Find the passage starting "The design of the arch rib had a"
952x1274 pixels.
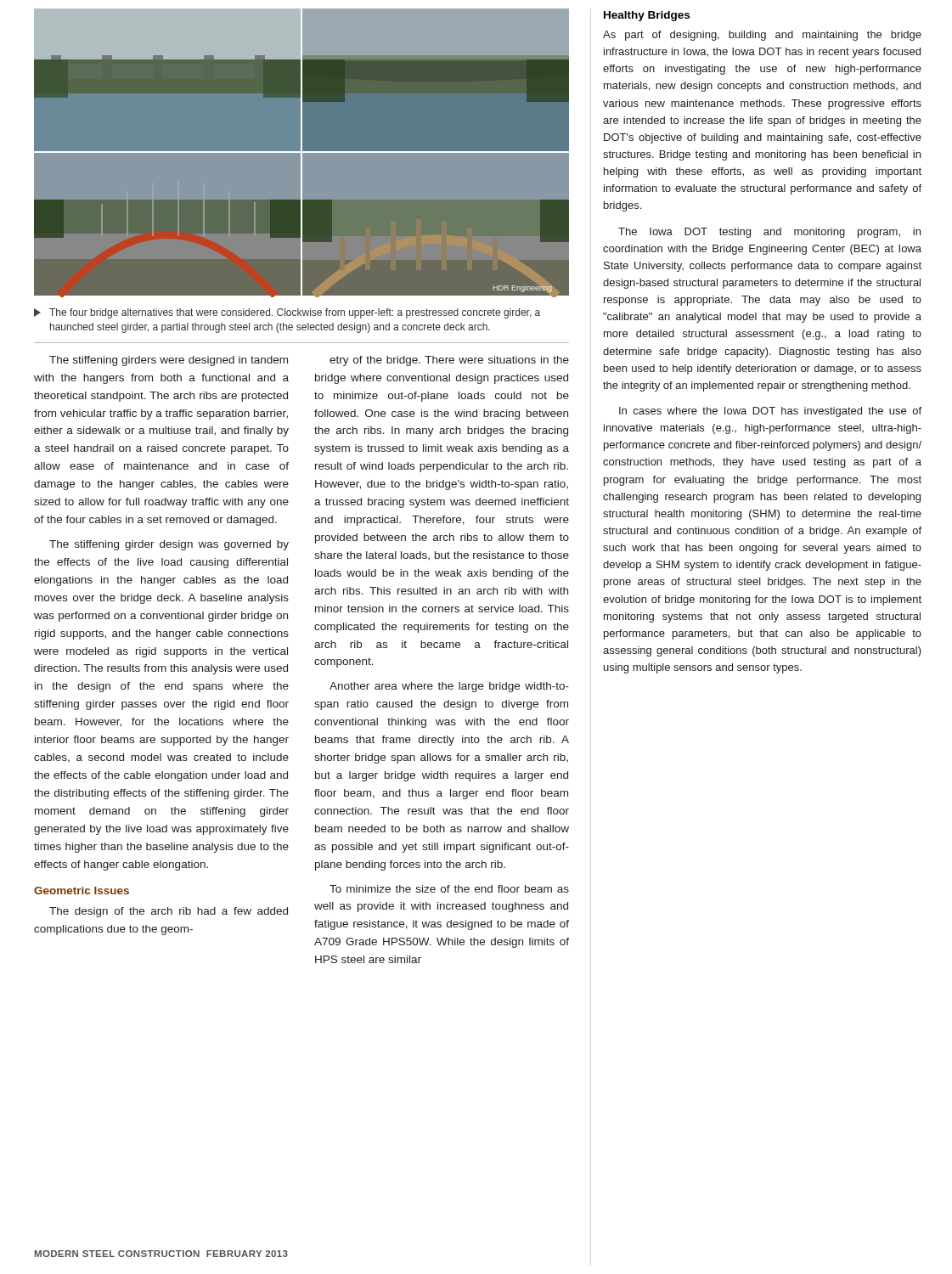click(161, 921)
